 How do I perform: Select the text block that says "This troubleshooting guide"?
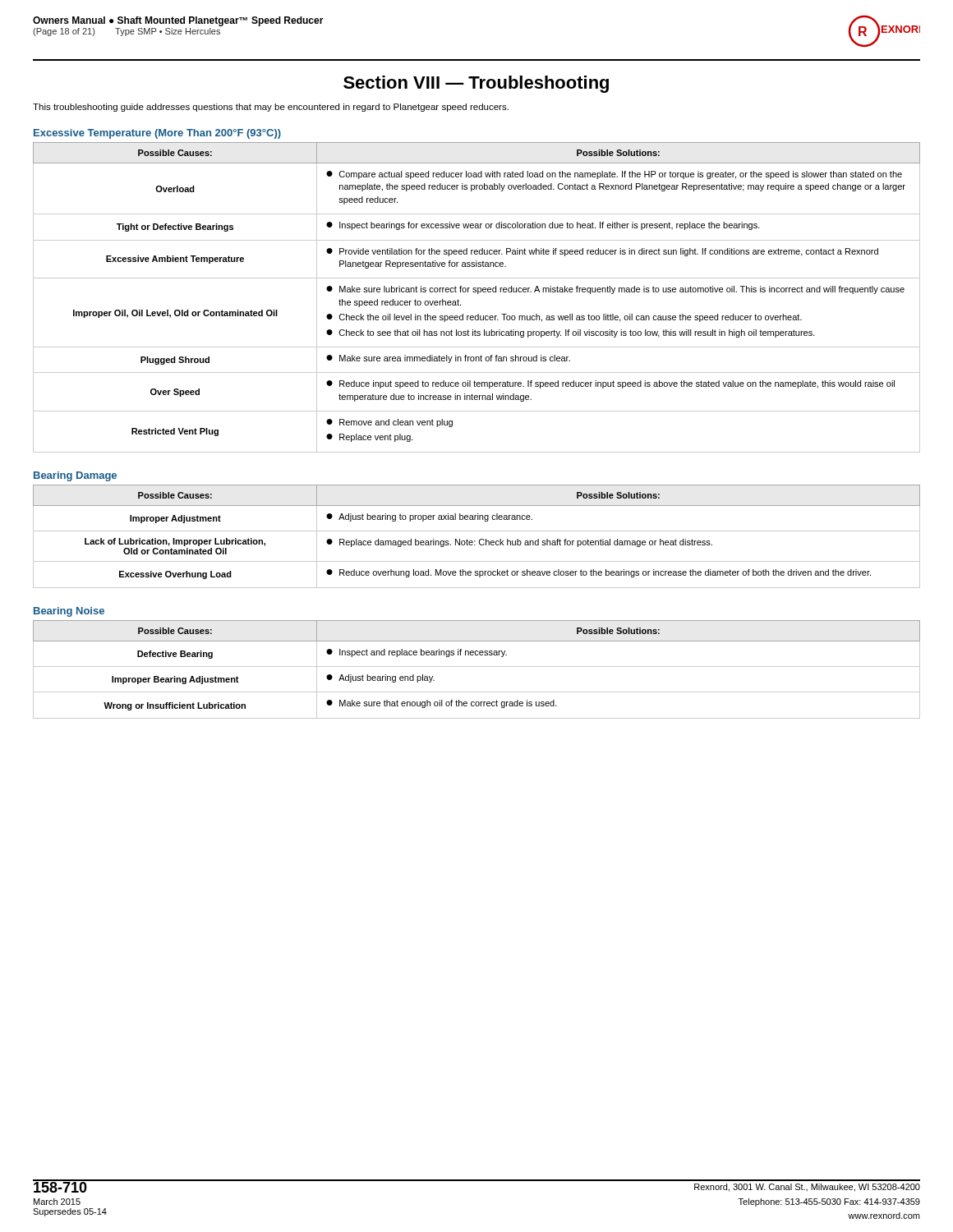click(271, 107)
